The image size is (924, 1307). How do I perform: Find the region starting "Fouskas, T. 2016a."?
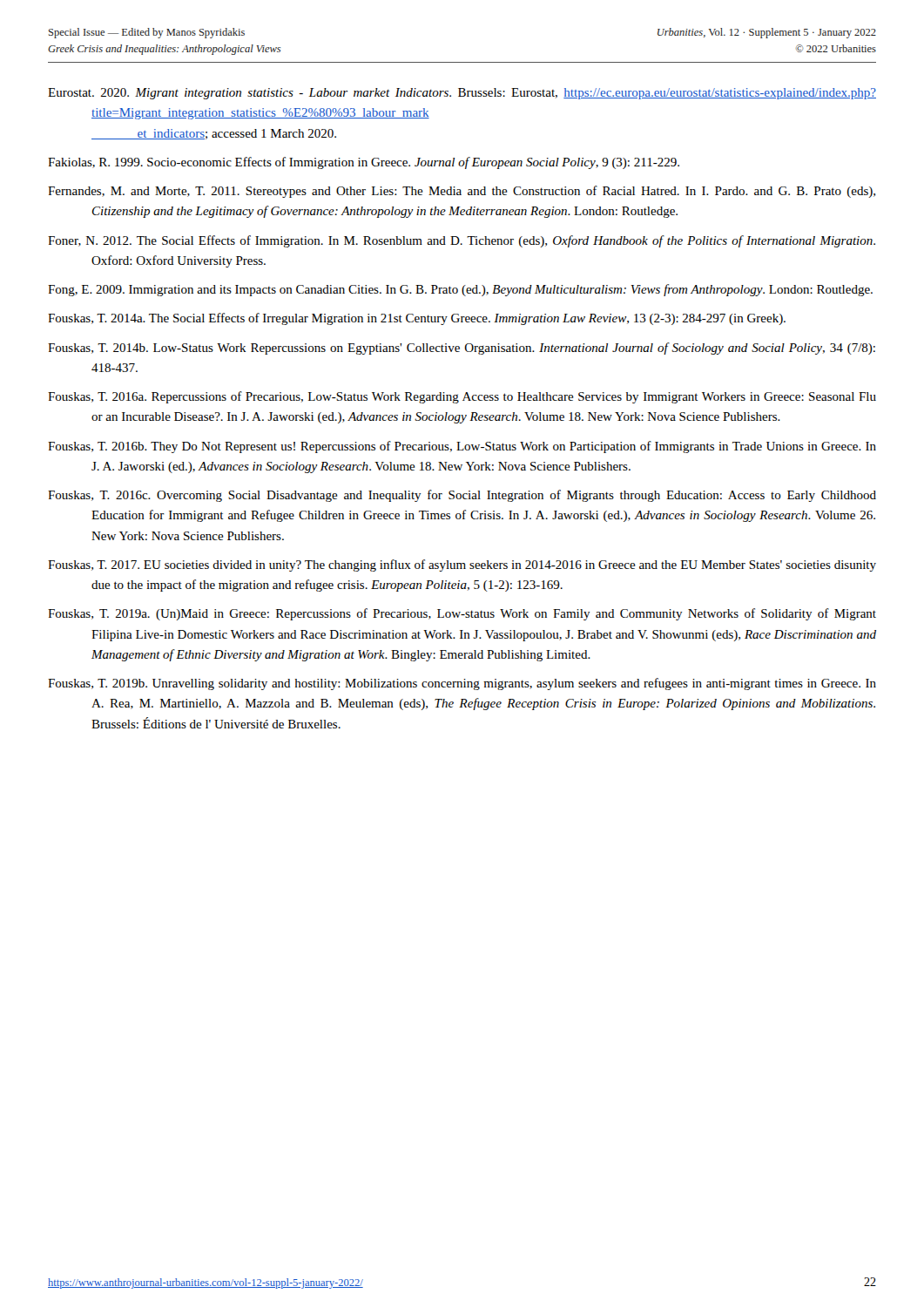coord(462,407)
